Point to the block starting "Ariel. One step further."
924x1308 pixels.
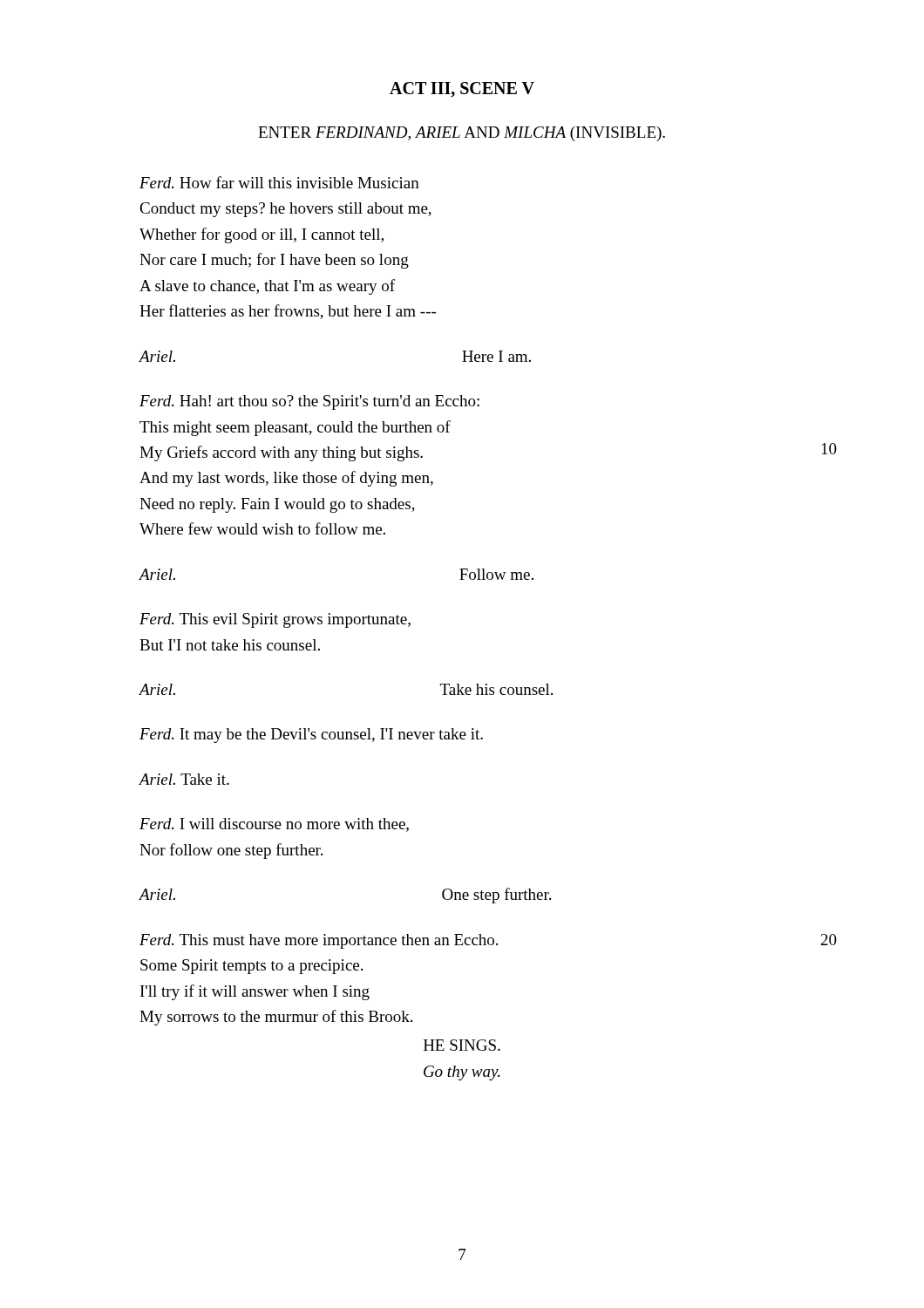462,895
